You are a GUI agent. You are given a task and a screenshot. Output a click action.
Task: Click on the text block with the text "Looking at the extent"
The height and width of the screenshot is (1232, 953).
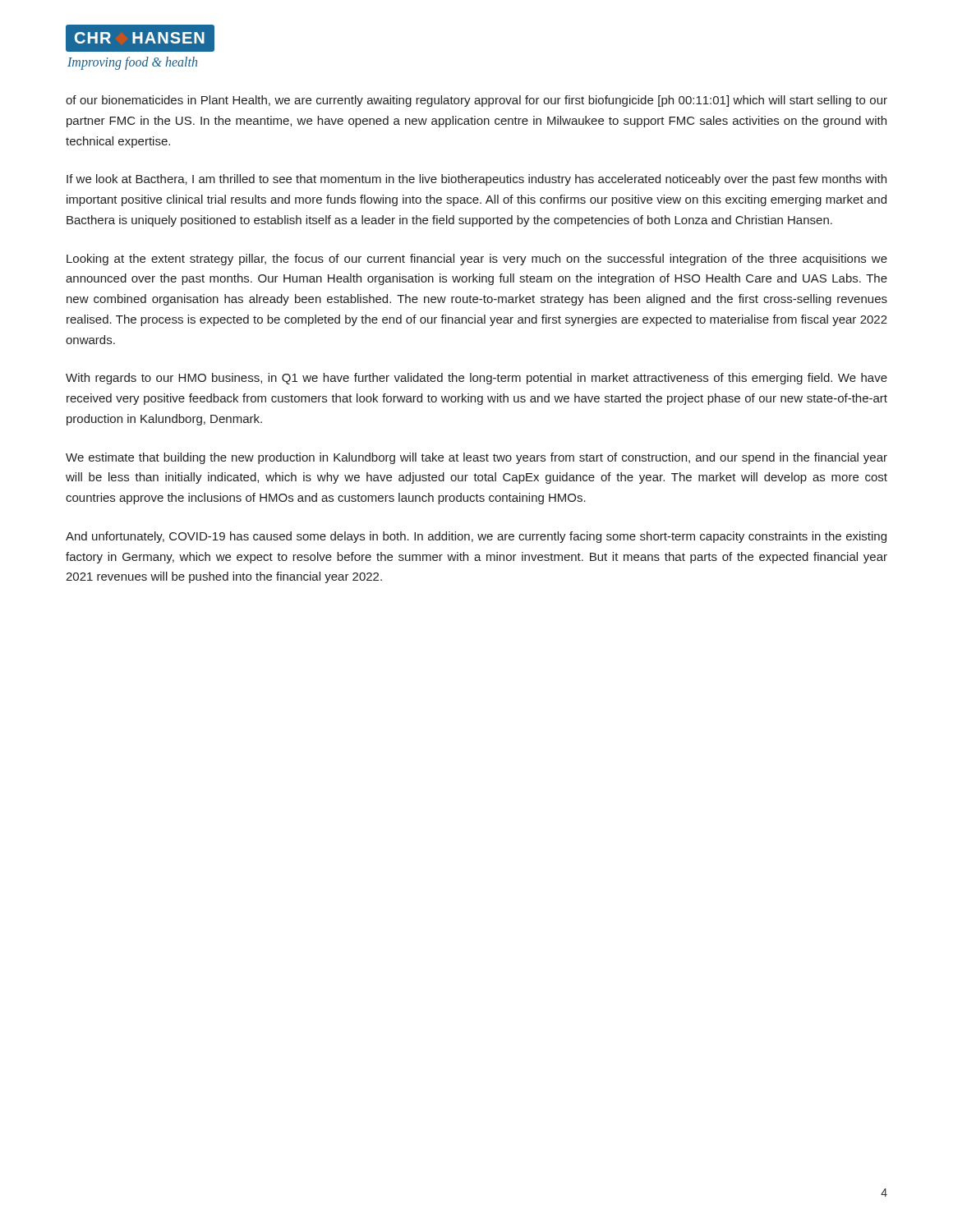476,299
